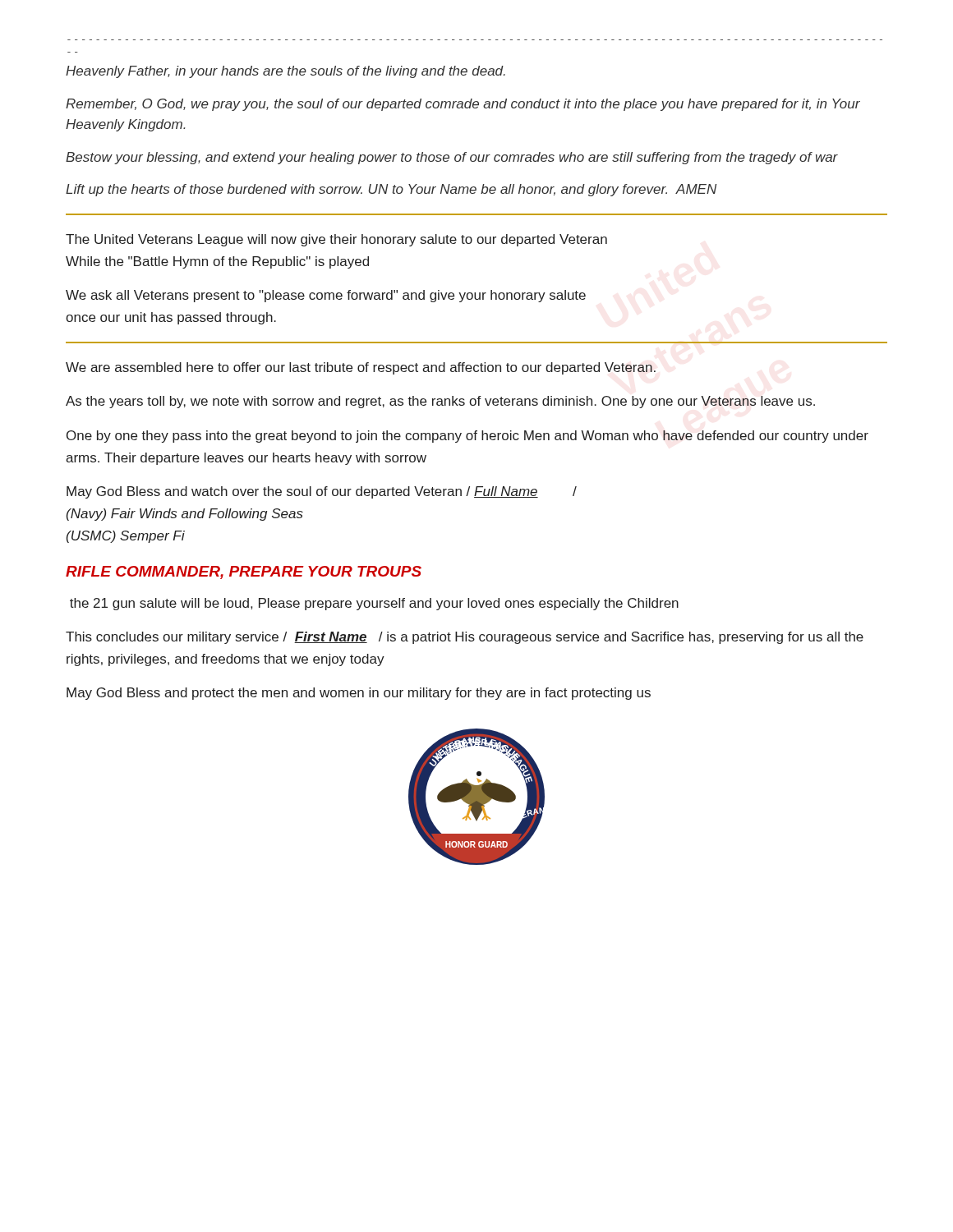Point to the region starting "This concludes our military service / First Name"
Screen dimensions: 1232x953
pyautogui.click(x=465, y=648)
